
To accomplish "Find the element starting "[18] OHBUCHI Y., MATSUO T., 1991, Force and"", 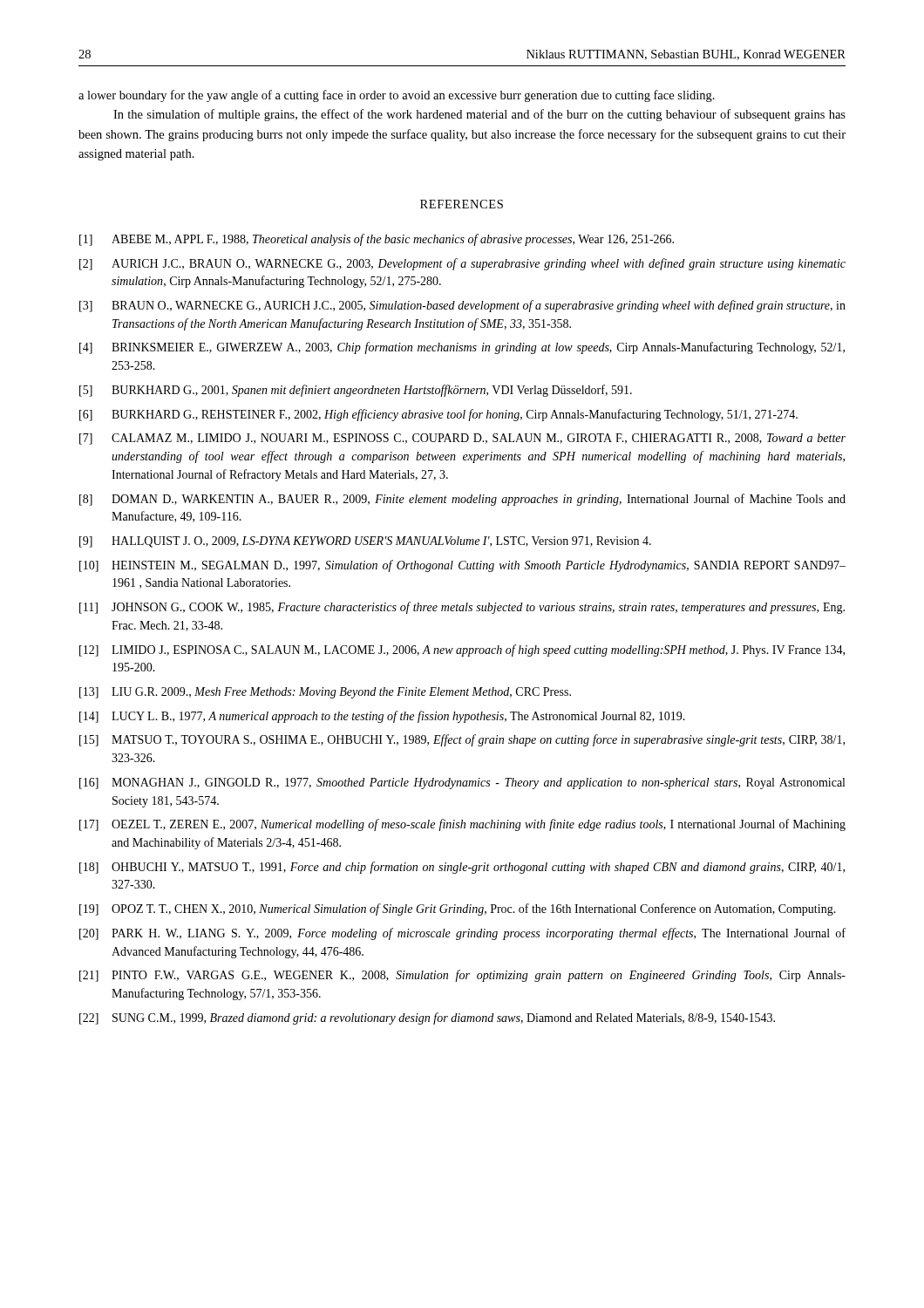I will [x=462, y=877].
